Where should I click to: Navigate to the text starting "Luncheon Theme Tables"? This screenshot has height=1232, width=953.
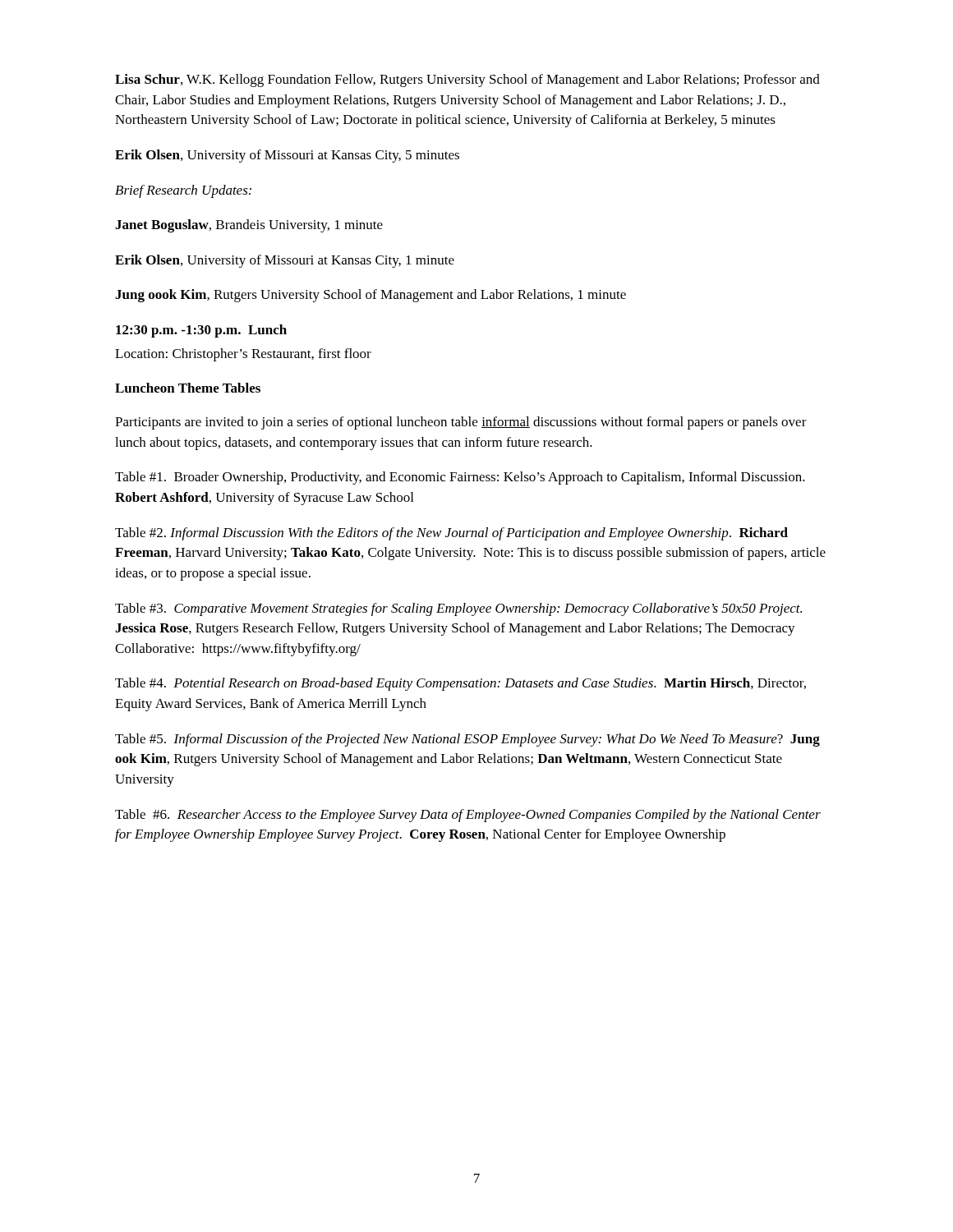coord(188,388)
